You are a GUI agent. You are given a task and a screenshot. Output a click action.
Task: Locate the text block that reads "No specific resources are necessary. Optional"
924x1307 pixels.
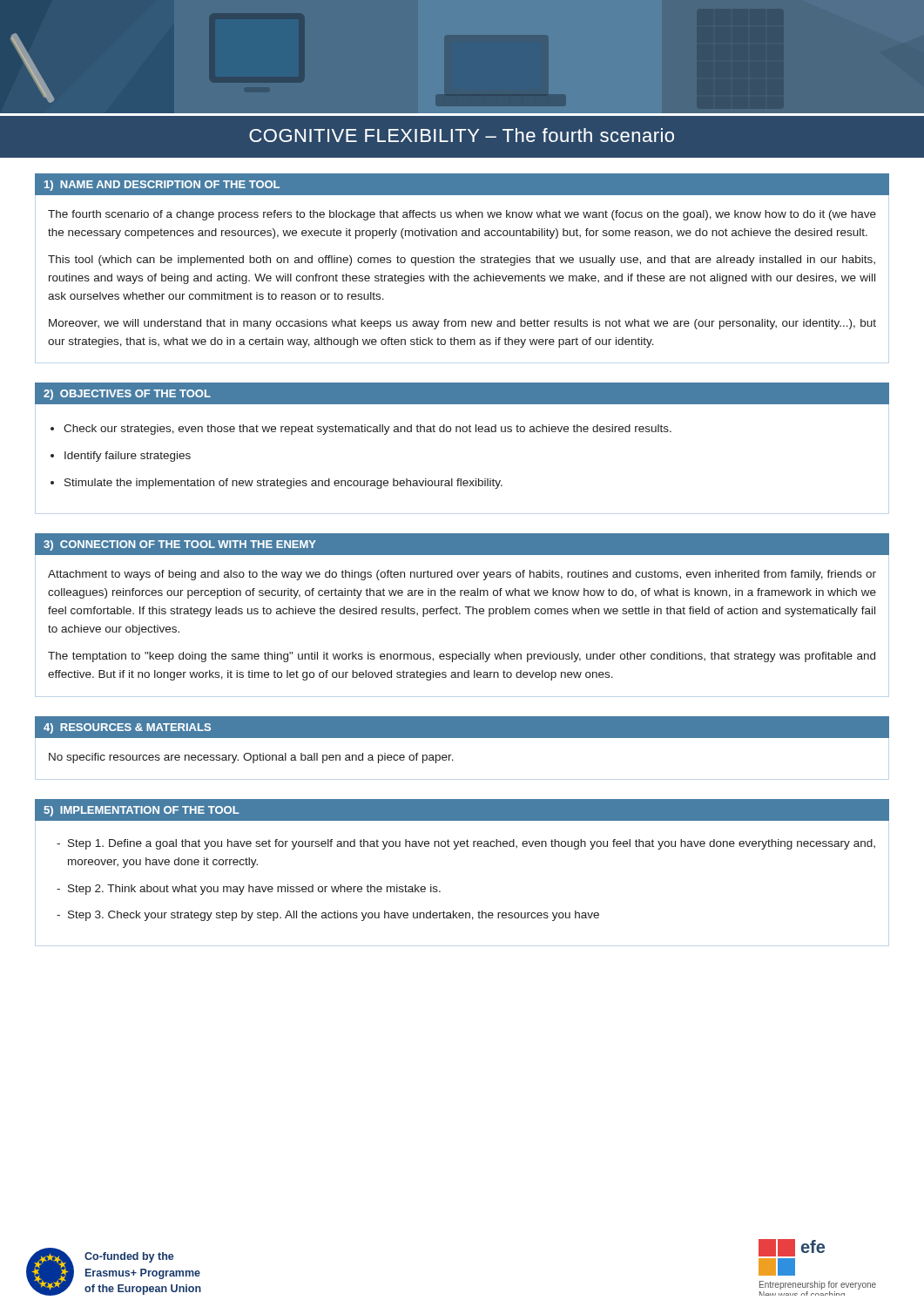pos(462,757)
